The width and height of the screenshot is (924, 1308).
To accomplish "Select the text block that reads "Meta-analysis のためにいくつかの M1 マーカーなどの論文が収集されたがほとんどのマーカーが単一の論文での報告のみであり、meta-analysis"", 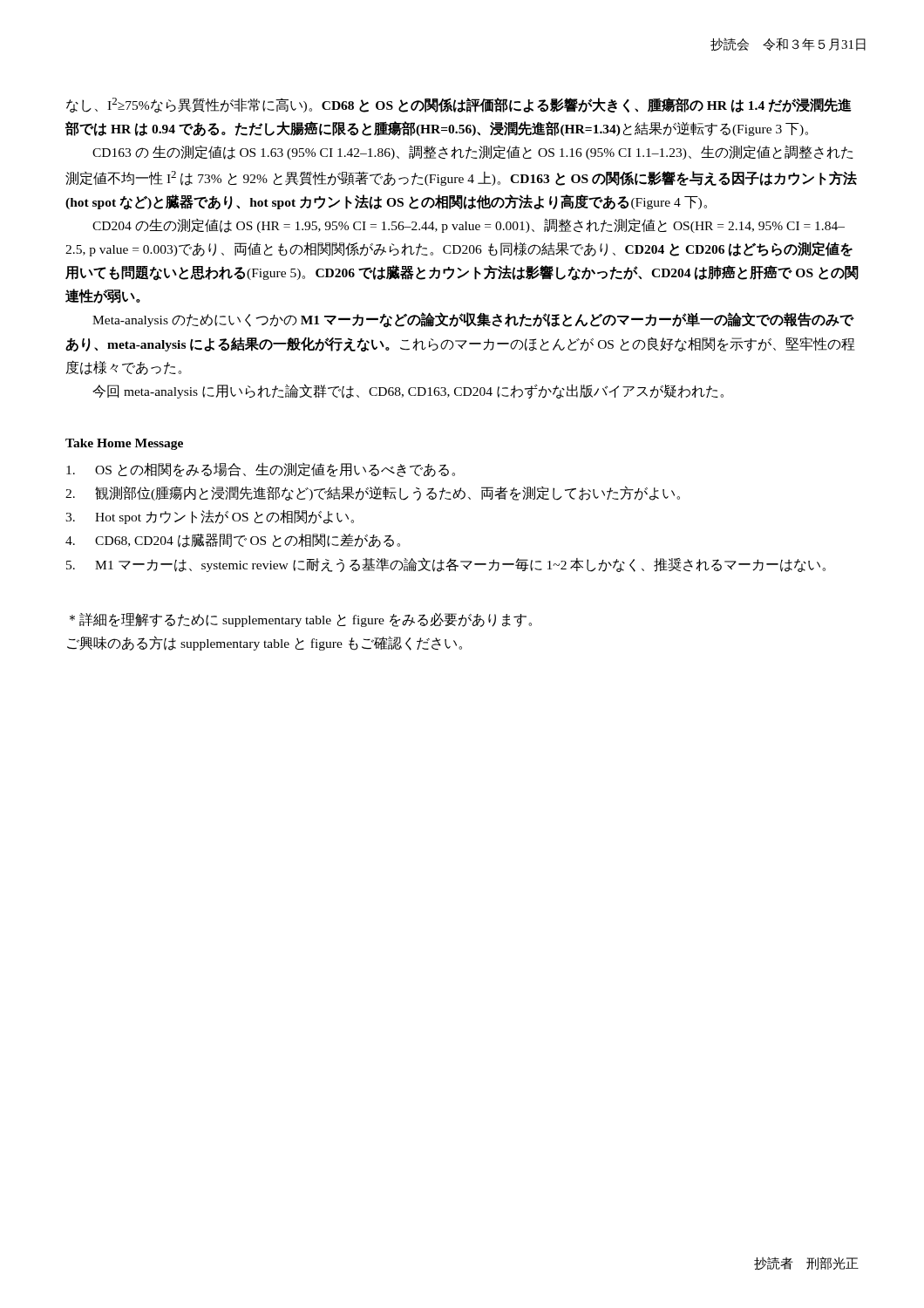I will [x=460, y=344].
